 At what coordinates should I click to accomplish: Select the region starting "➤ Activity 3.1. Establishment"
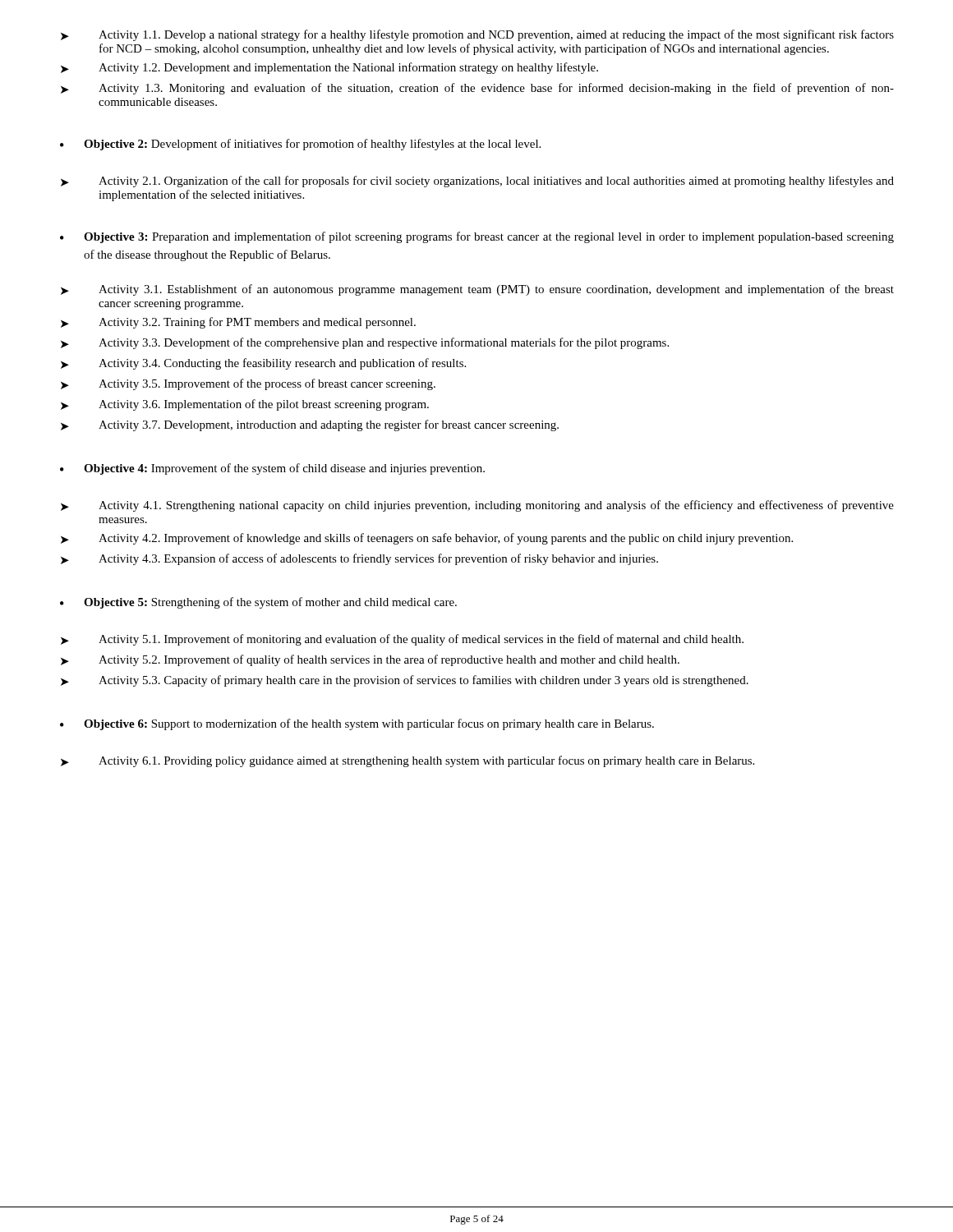click(x=476, y=296)
